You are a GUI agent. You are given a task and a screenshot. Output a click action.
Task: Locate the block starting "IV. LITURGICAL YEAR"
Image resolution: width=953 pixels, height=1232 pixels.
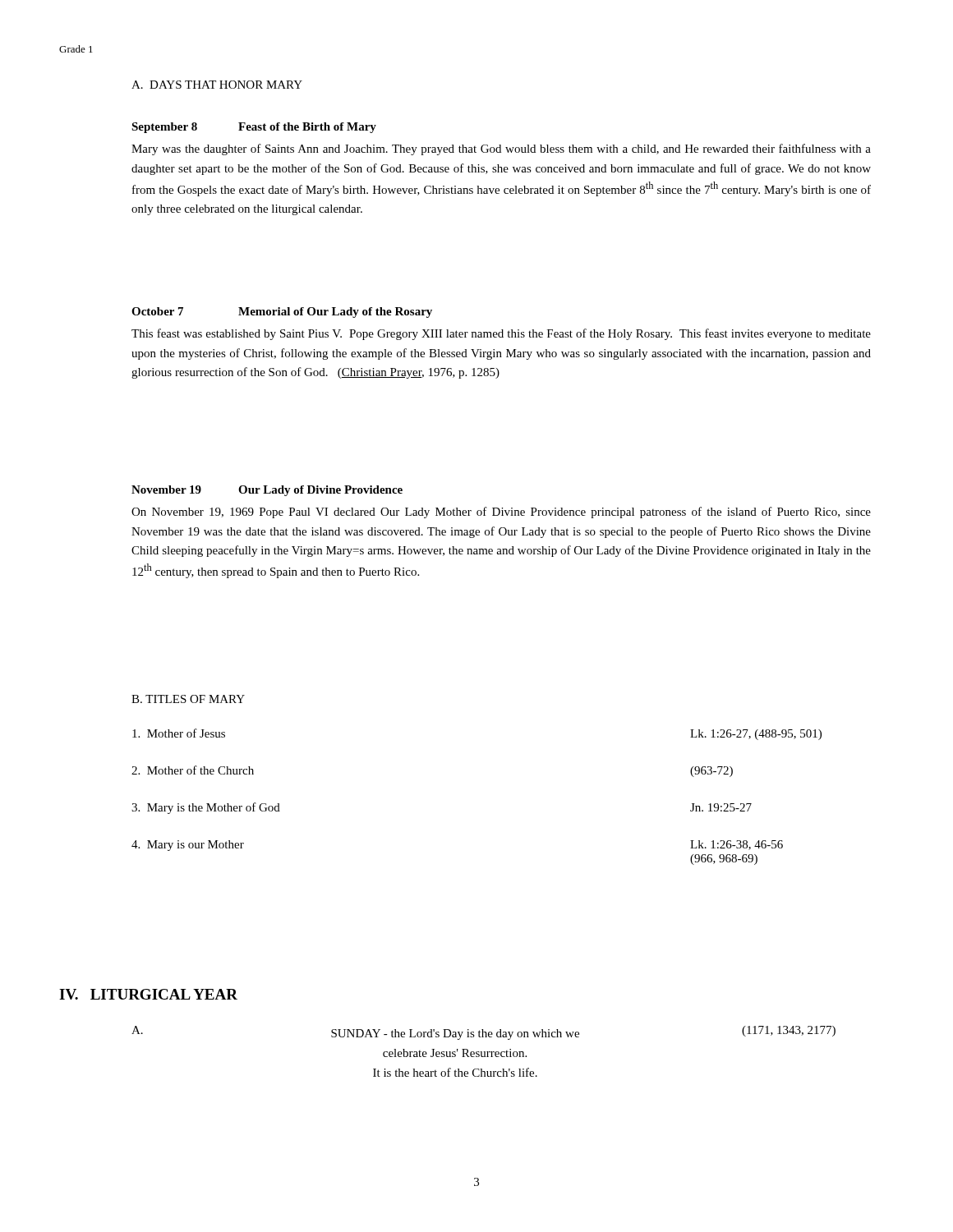click(148, 994)
